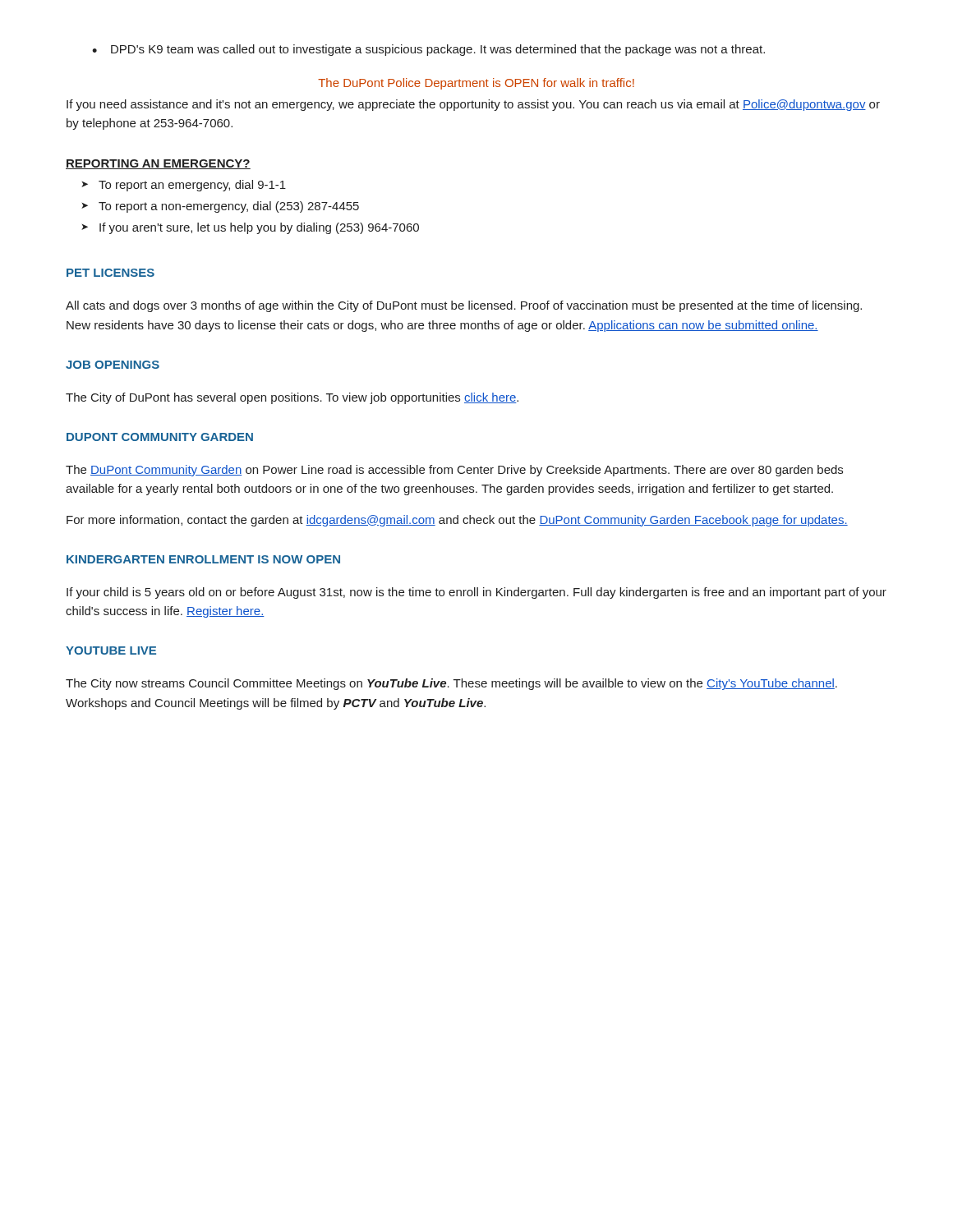953x1232 pixels.
Task: Click on the list item with the text "➤ To report a non-emergency, dial (253) 287-4455"
Action: tap(220, 206)
